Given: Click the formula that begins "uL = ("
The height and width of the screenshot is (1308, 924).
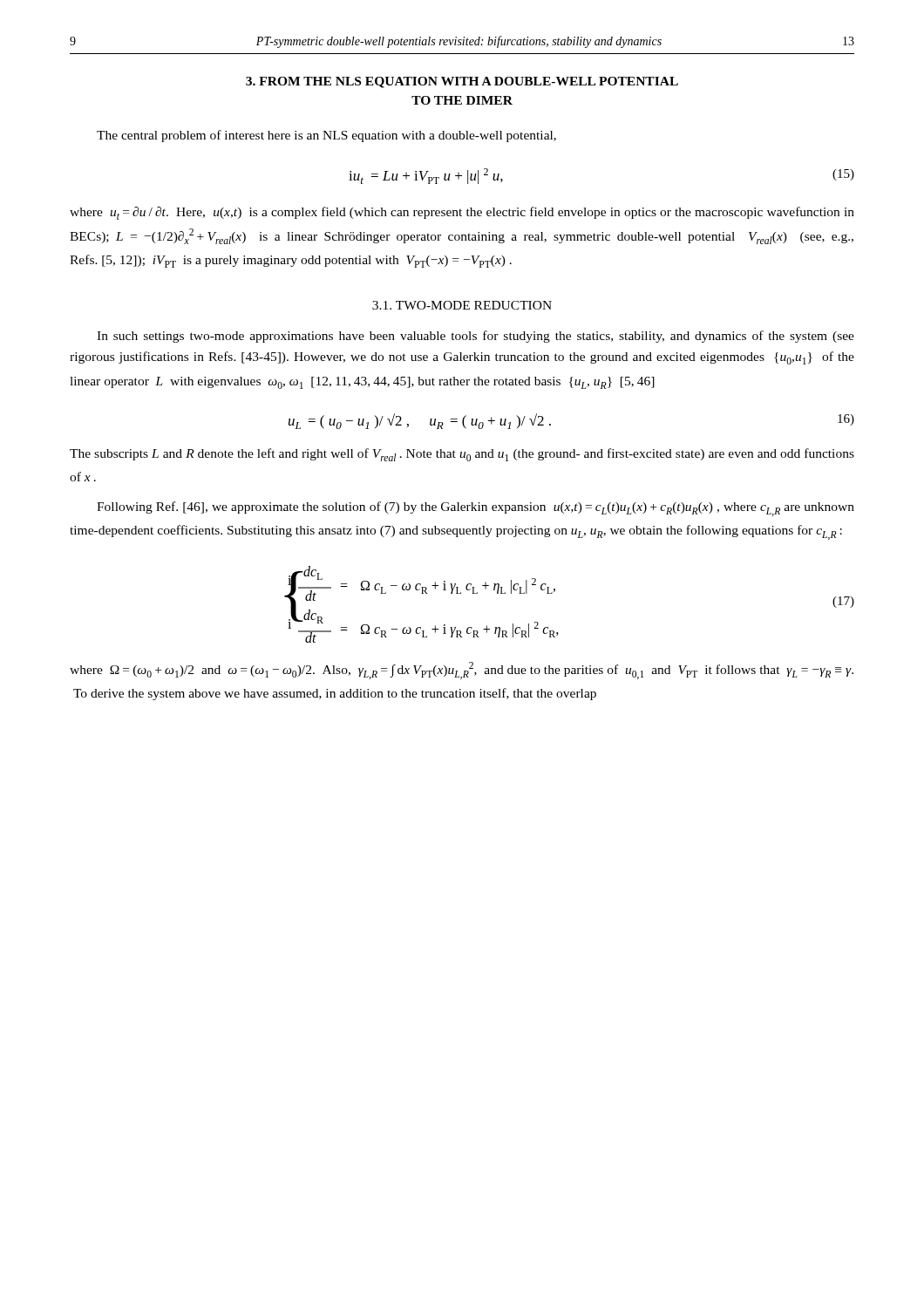Looking at the screenshot, I should (x=360, y=421).
